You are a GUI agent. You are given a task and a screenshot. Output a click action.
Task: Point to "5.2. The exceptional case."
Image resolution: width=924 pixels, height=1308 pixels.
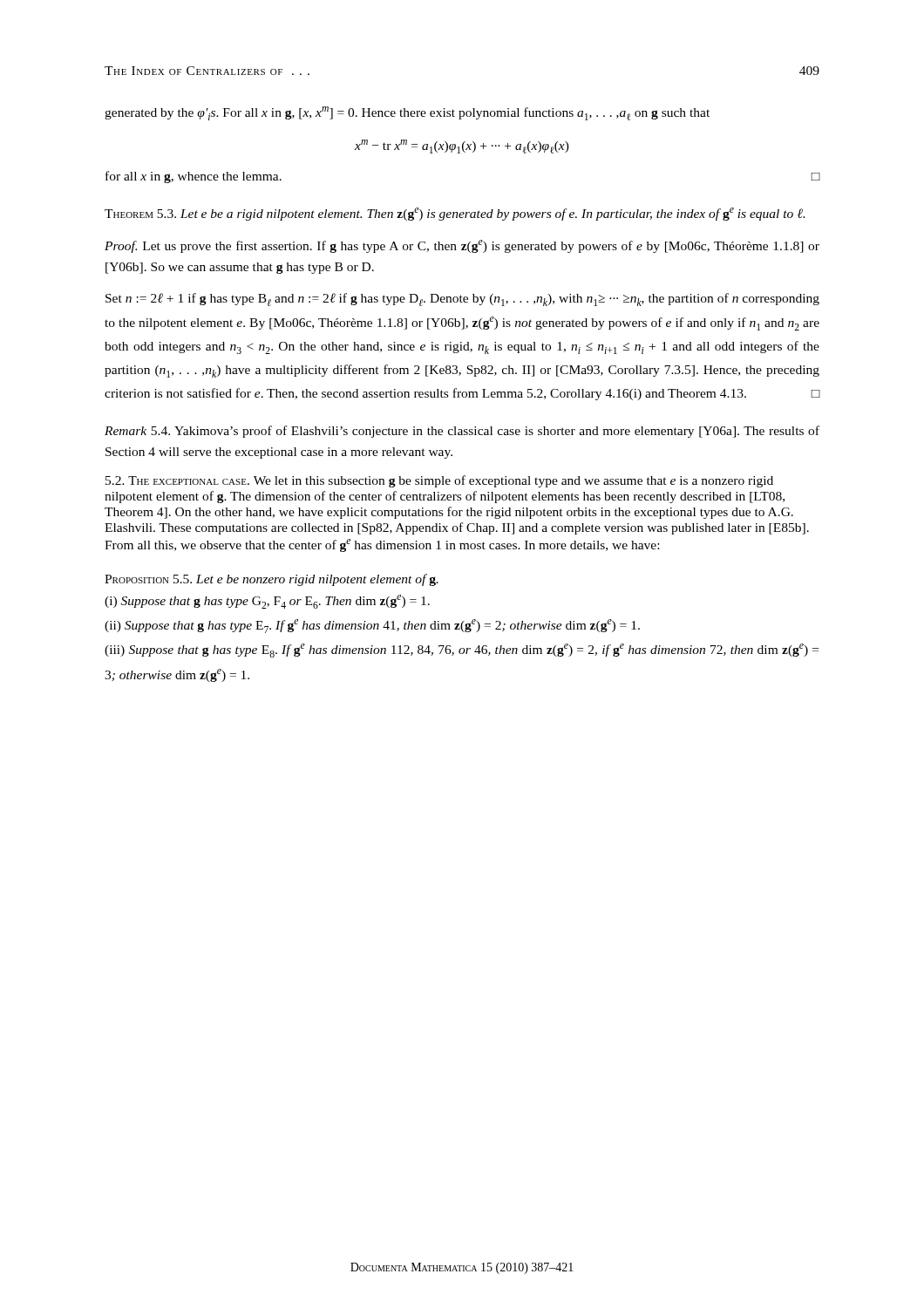pos(179,480)
